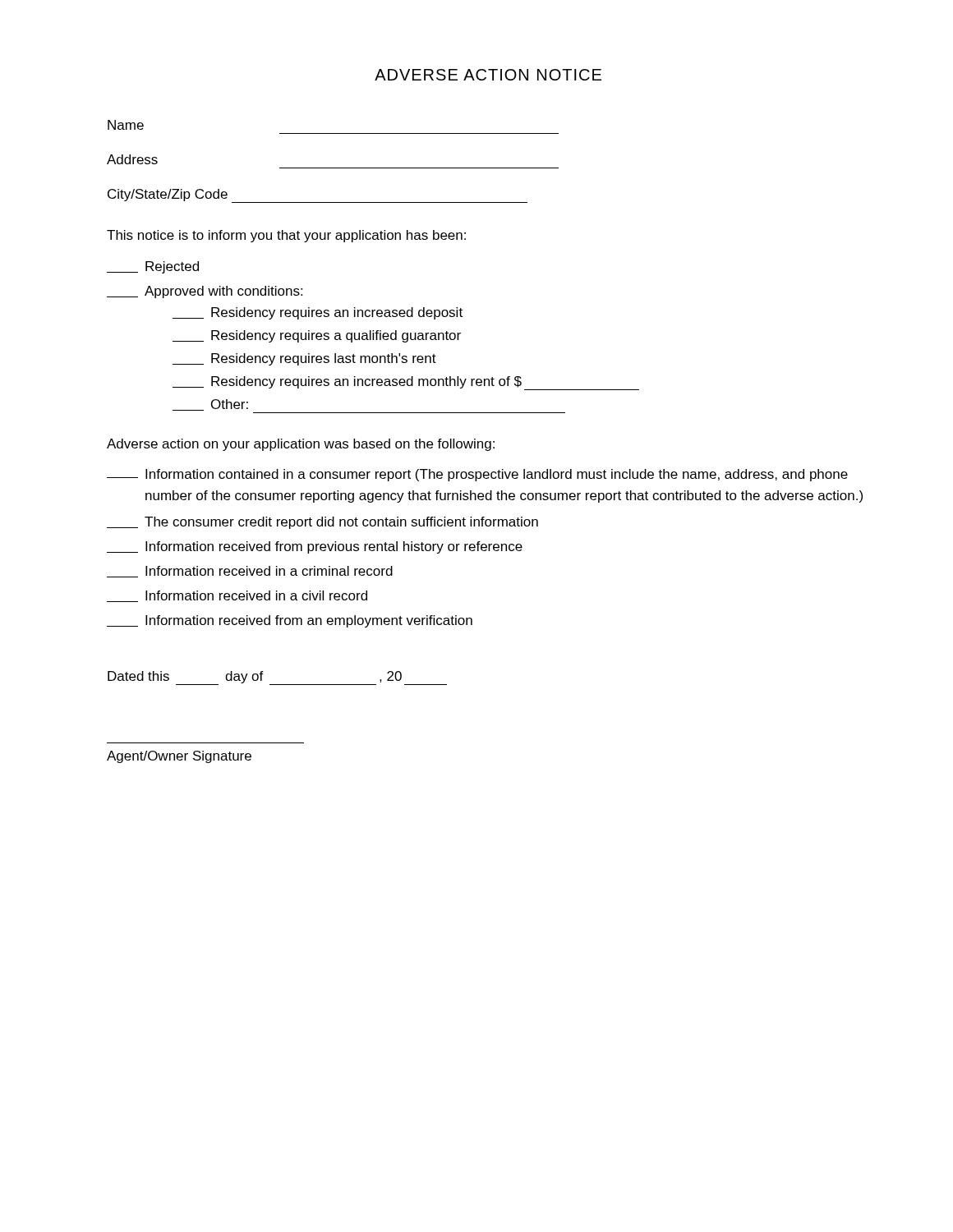The height and width of the screenshot is (1232, 953).
Task: Select the list item with the text "Approved with conditions: Residency requires an increased deposit"
Action: pyautogui.click(x=205, y=292)
